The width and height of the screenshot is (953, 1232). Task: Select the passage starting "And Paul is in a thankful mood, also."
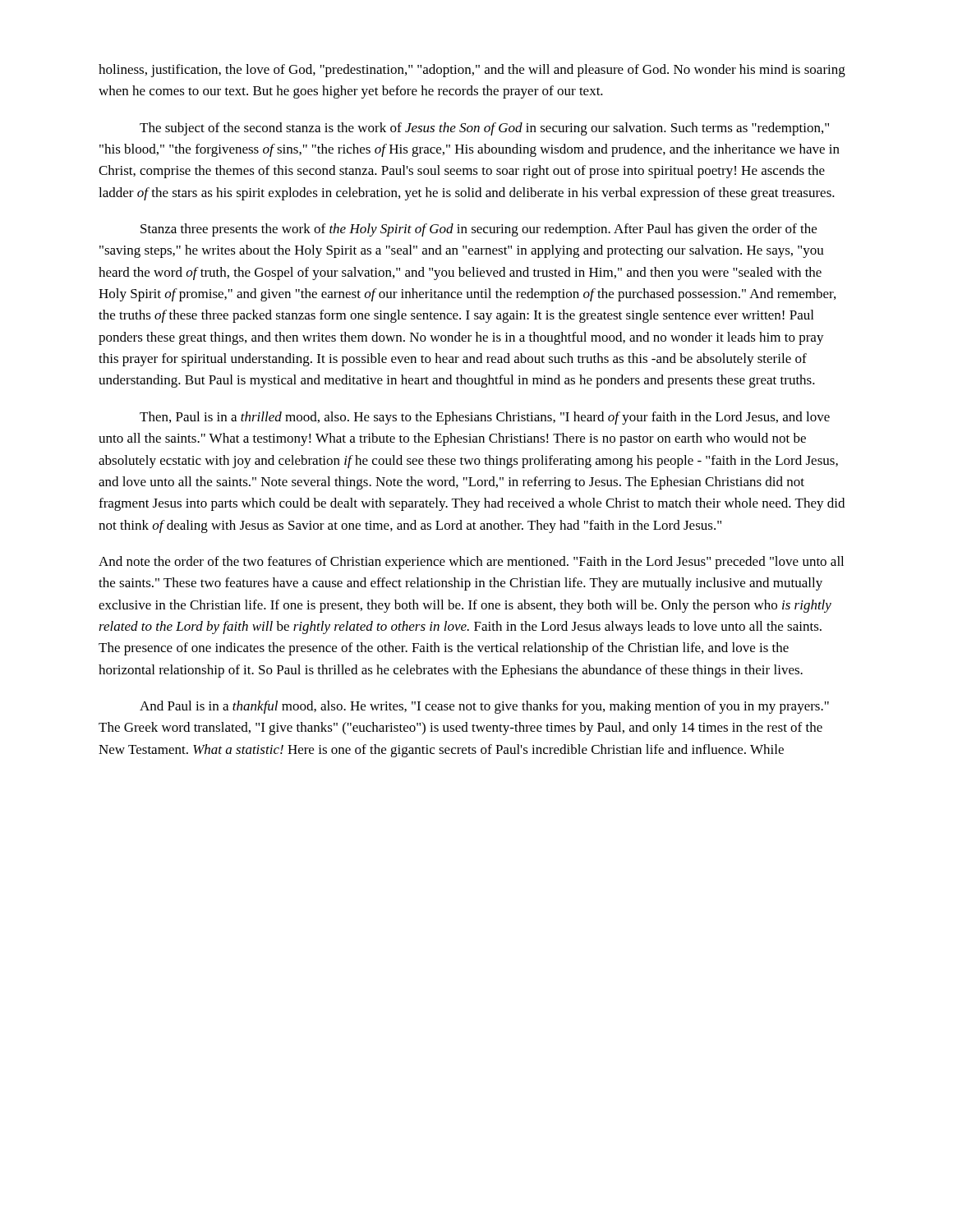[472, 728]
